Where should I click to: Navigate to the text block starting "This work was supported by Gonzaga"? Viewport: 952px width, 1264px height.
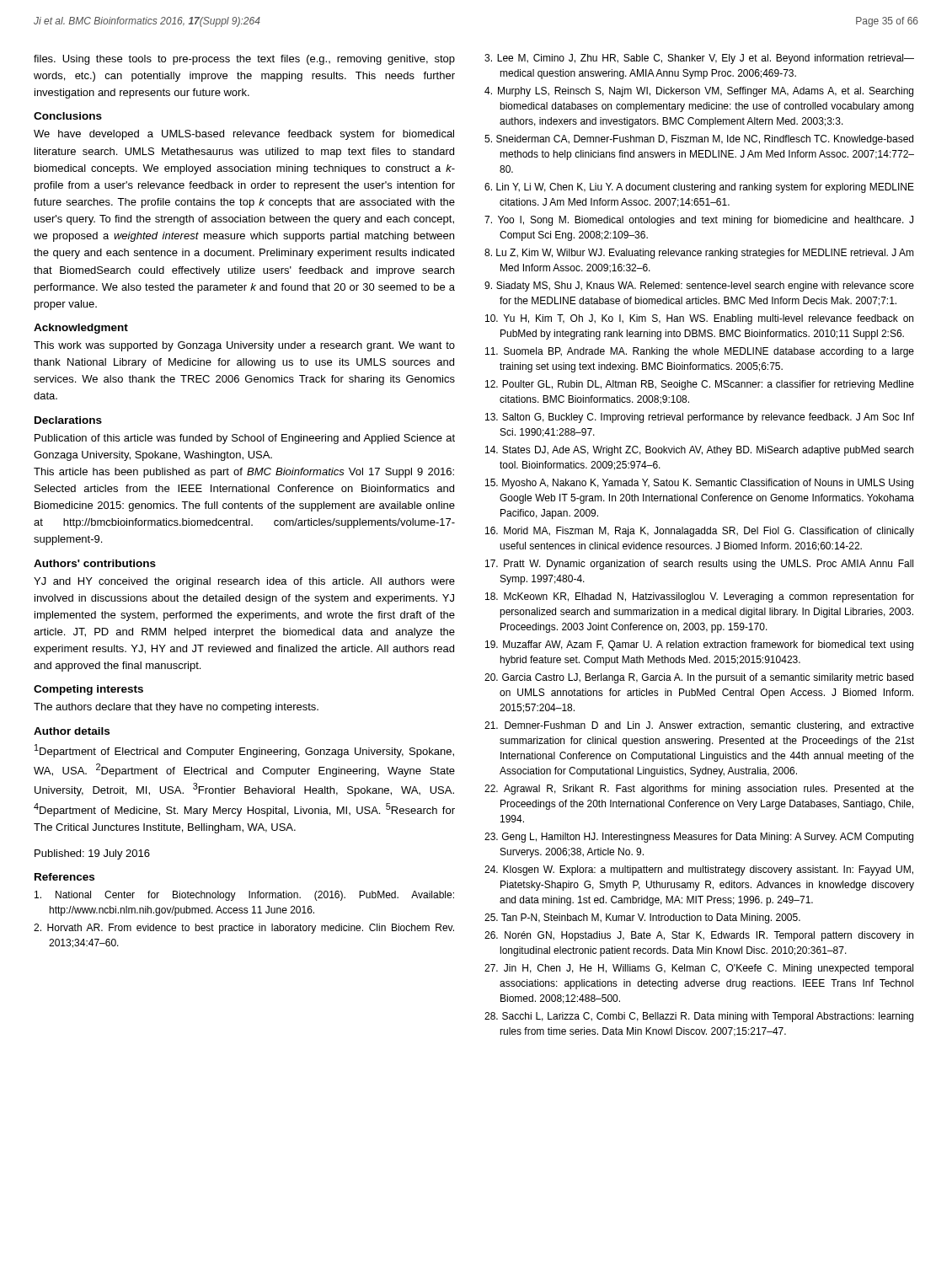point(244,371)
